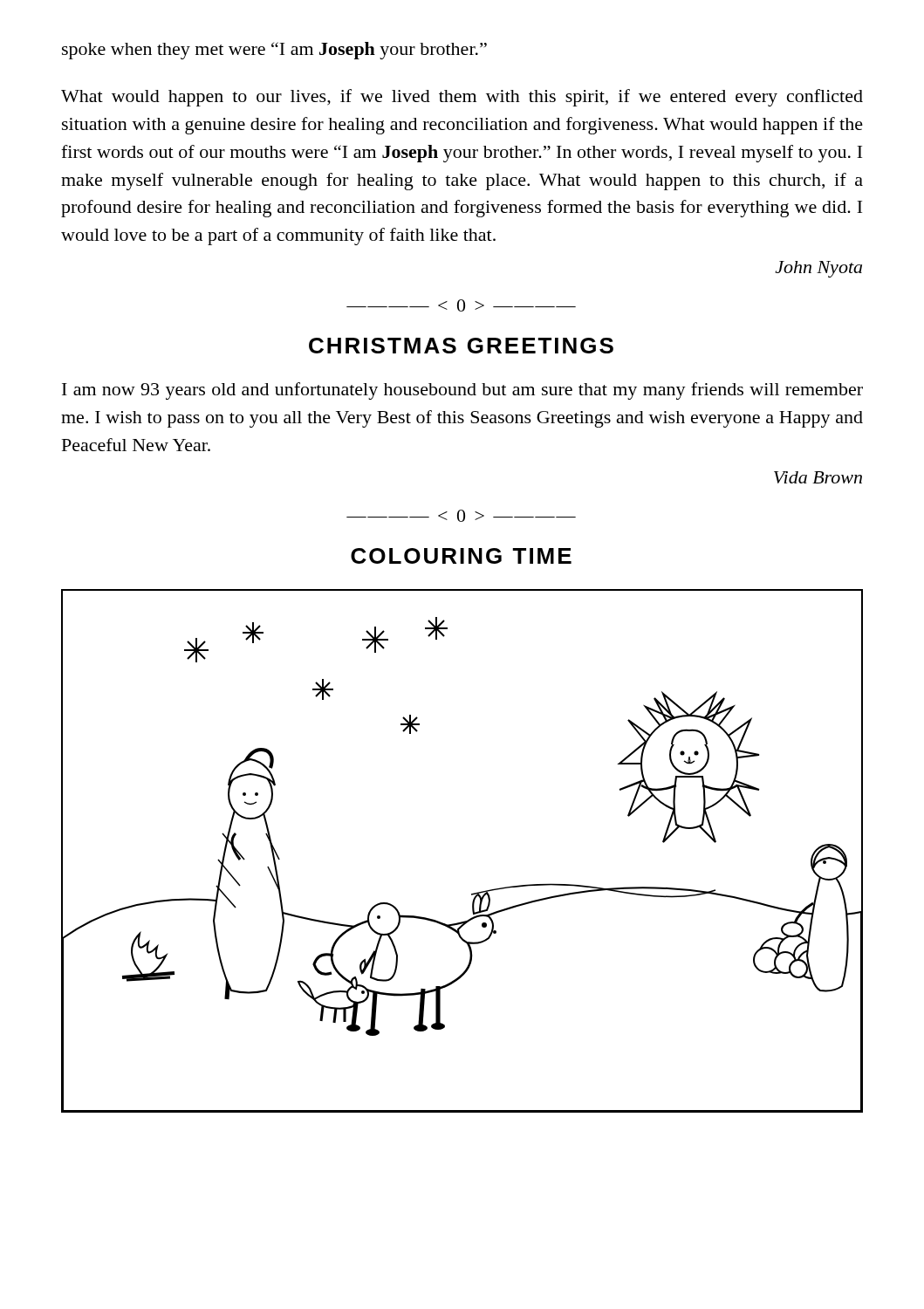This screenshot has width=924, height=1309.
Task: Select the illustration
Action: click(x=462, y=851)
